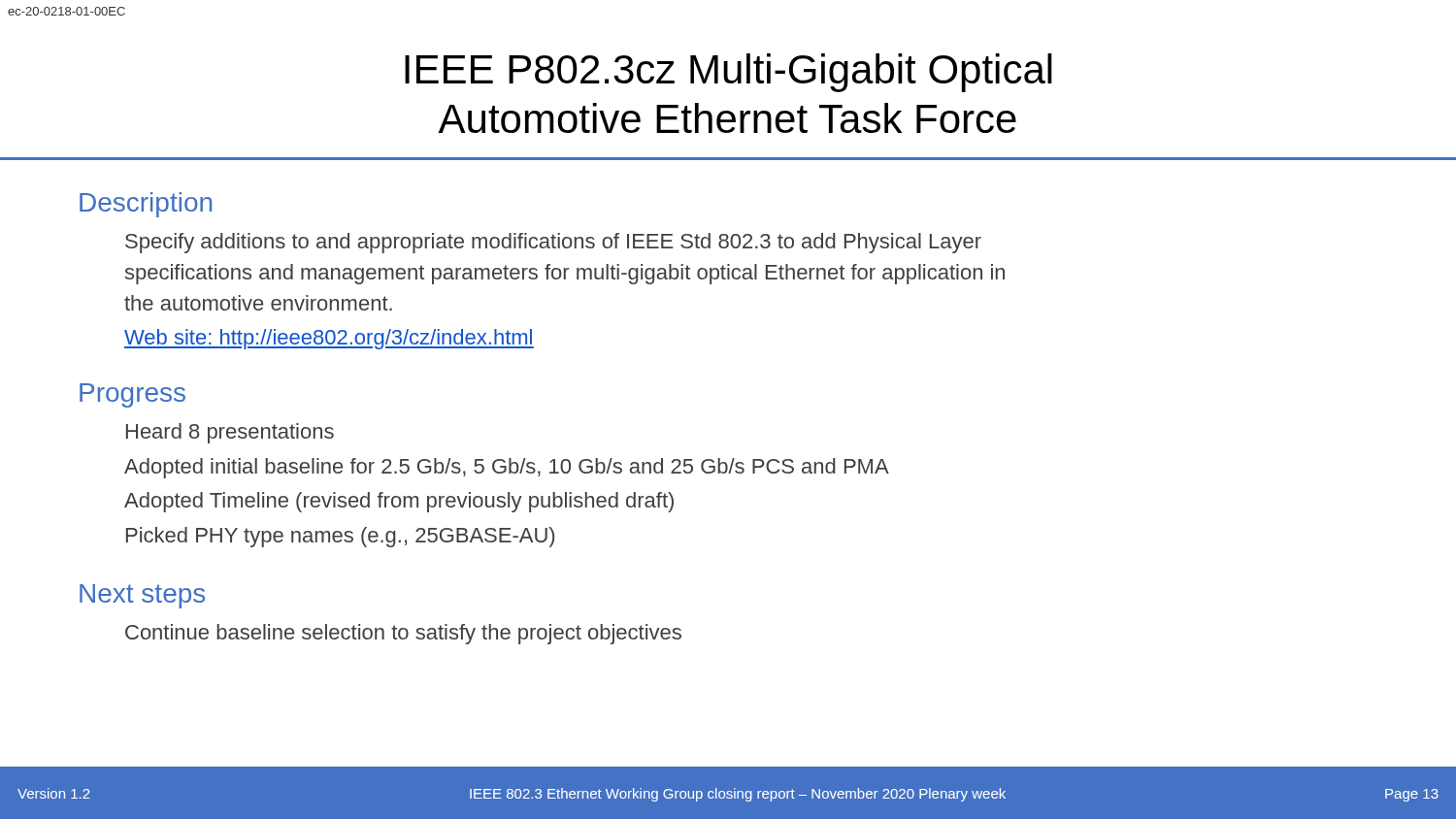Viewport: 1456px width, 819px height.
Task: Find the text block starting "Picked PHY type names (e.g., 25GBASE-AU)"
Action: click(340, 536)
